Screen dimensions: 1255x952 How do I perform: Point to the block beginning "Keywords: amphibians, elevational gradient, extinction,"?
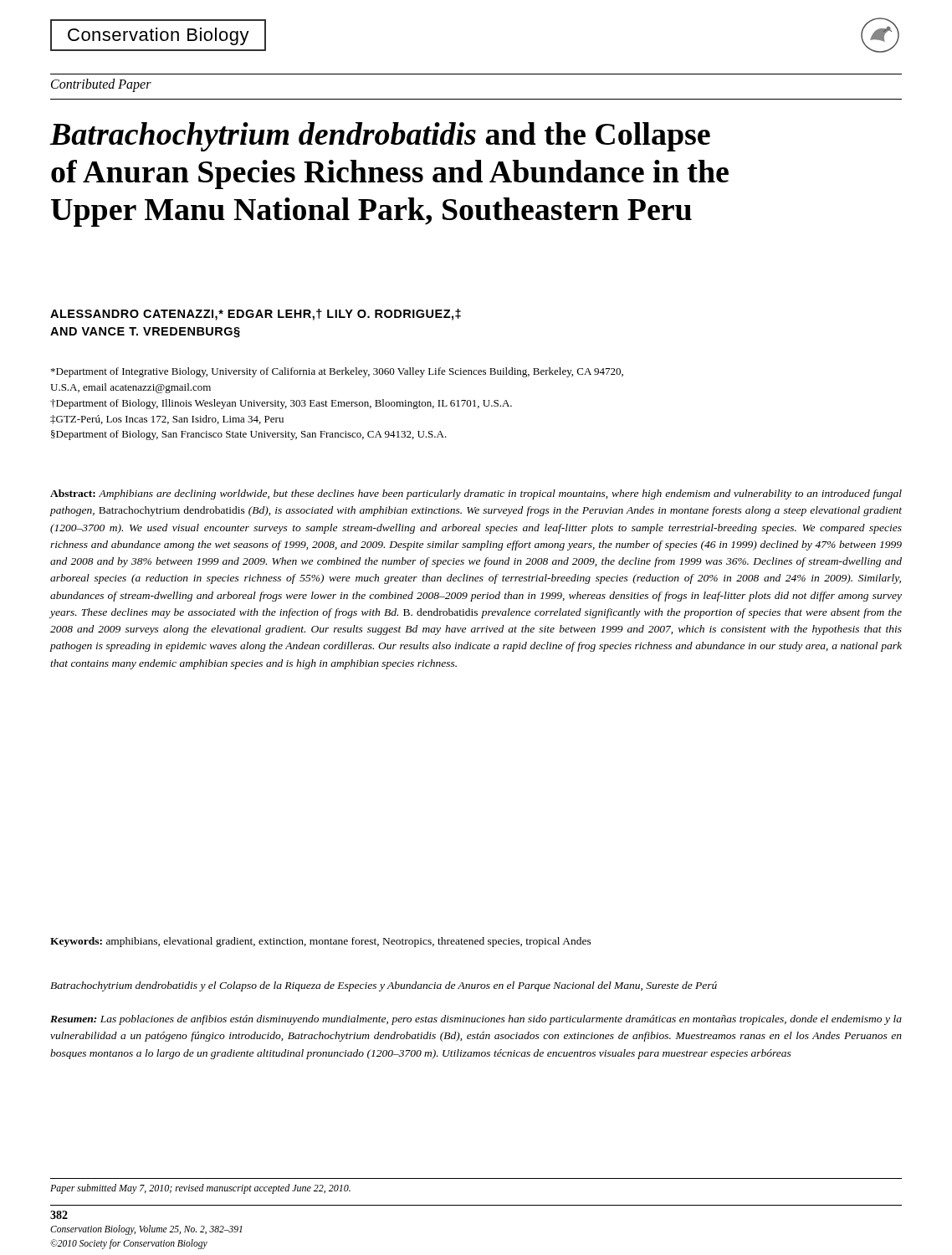[x=476, y=941]
